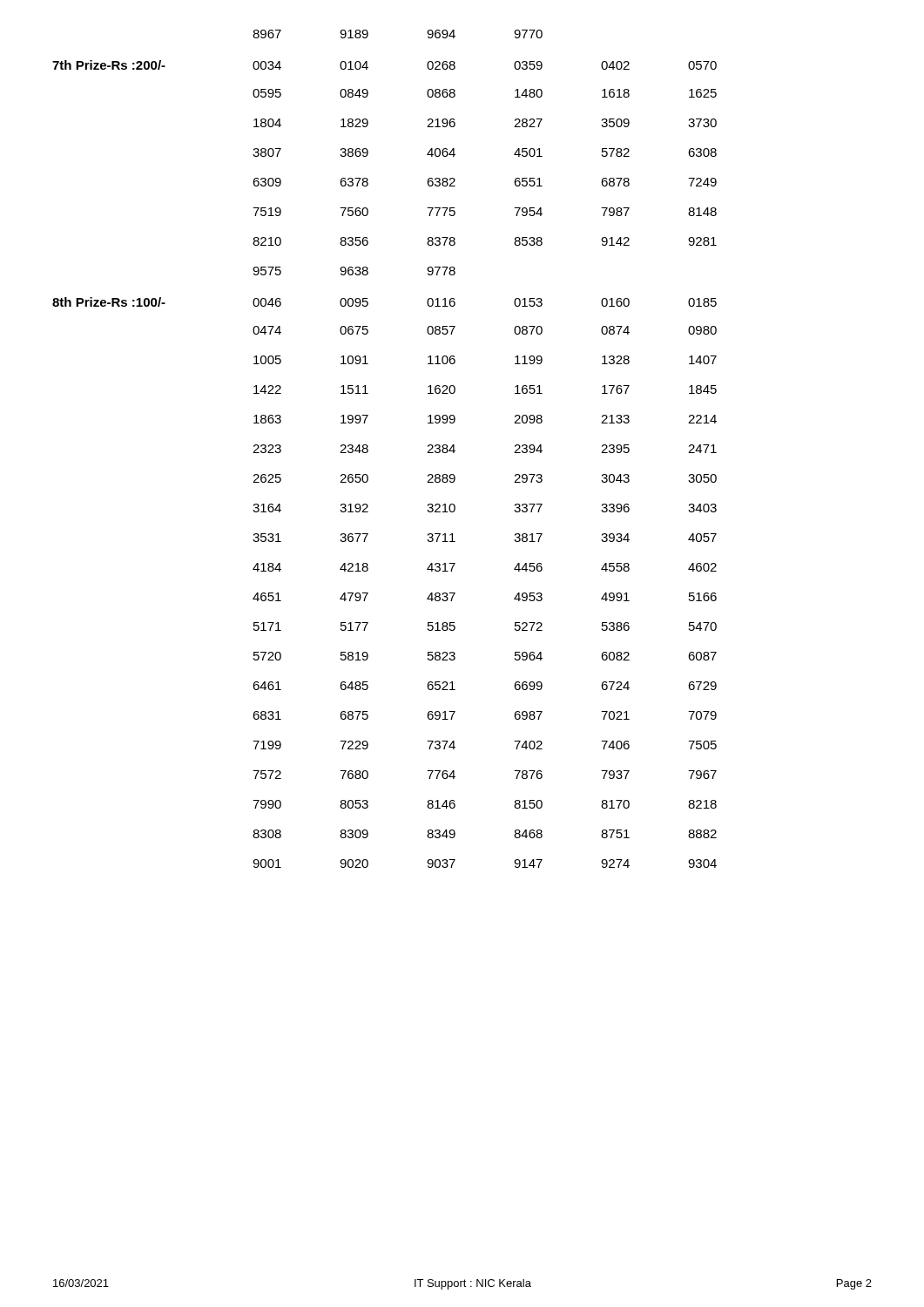Find the block on this page that starts "7572 7680 7764 7876 7937"

point(462,774)
